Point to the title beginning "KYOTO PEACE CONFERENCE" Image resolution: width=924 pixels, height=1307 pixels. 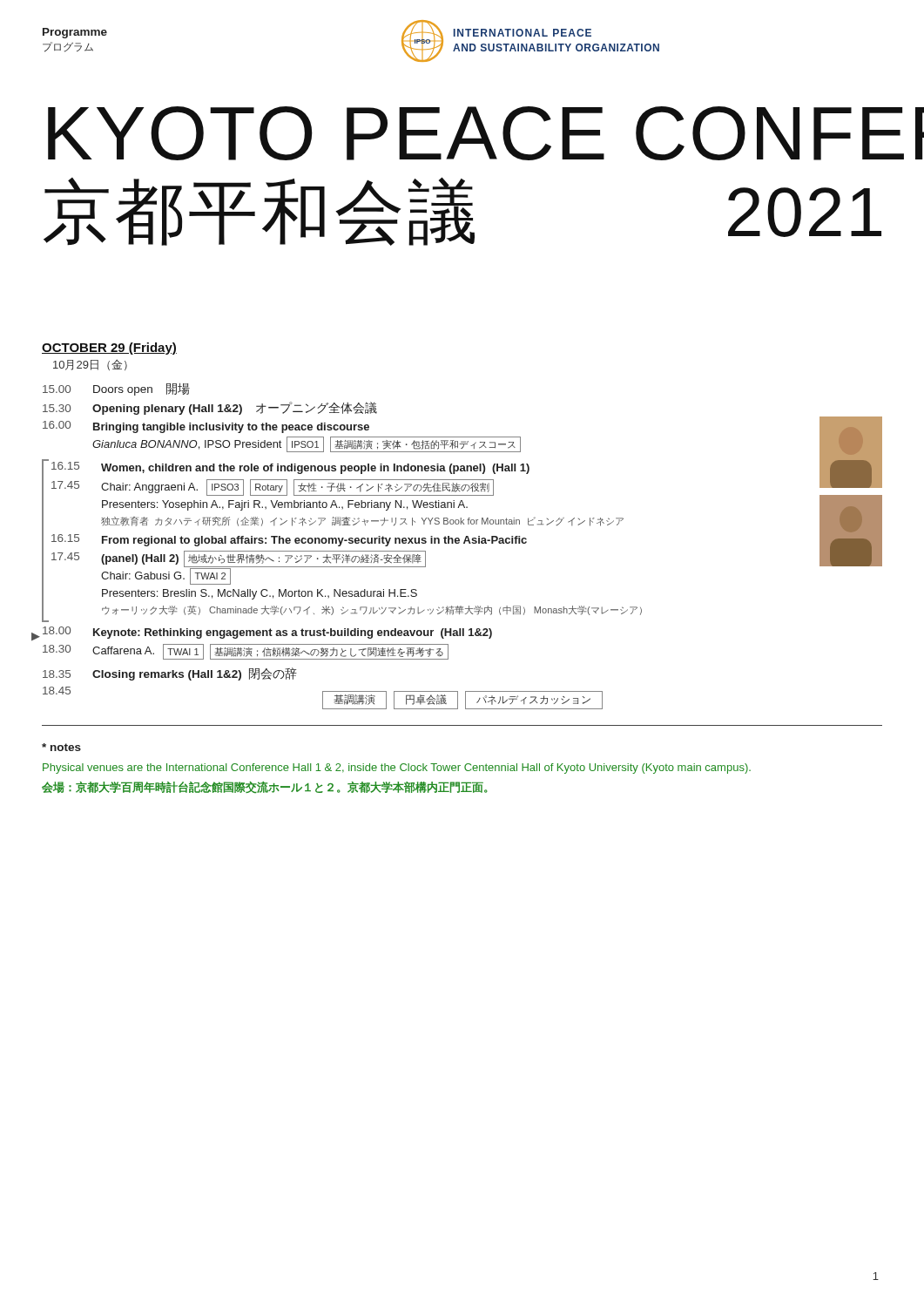pyautogui.click(x=464, y=173)
